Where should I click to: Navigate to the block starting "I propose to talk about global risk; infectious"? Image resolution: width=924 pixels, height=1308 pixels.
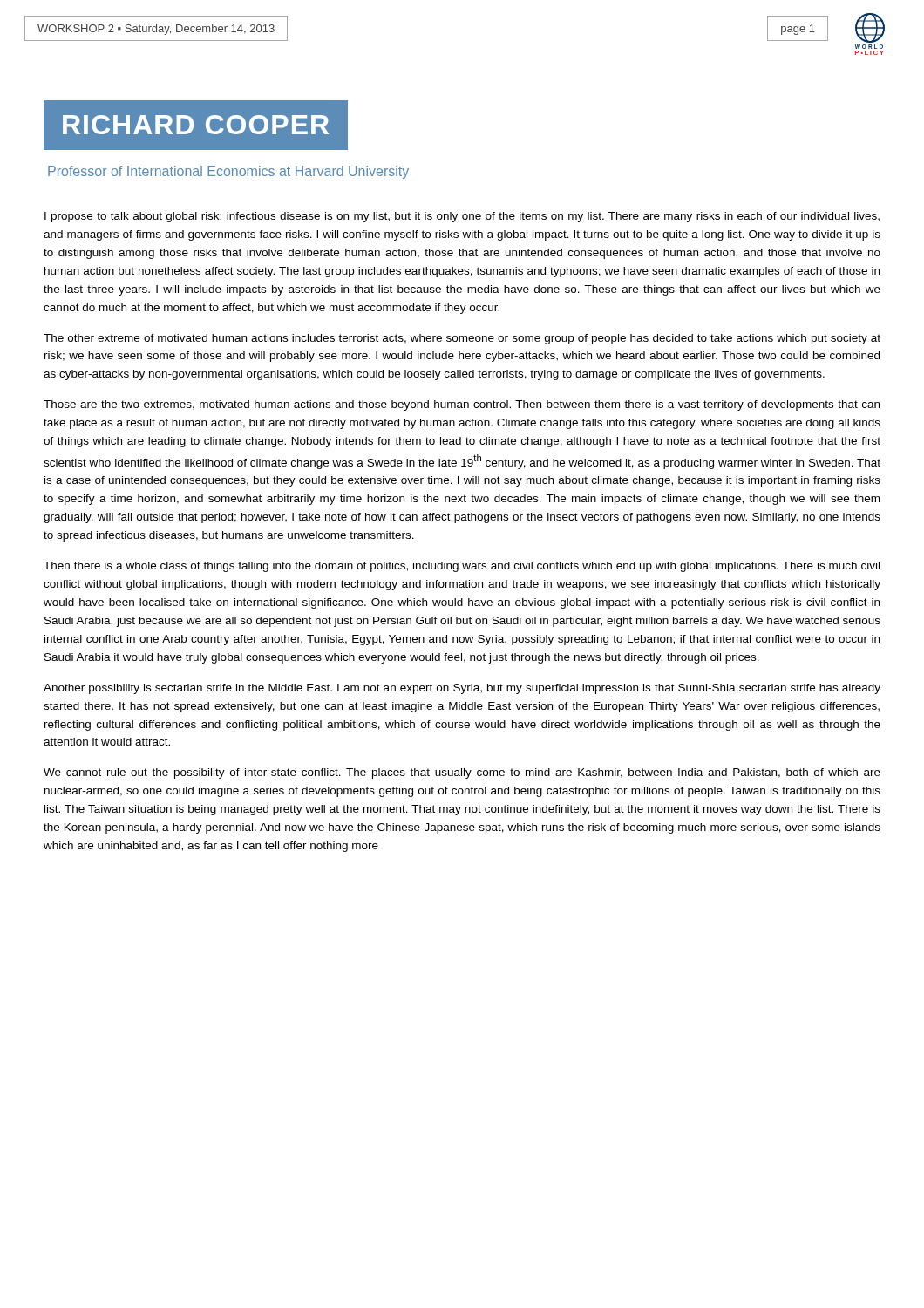[x=462, y=262]
